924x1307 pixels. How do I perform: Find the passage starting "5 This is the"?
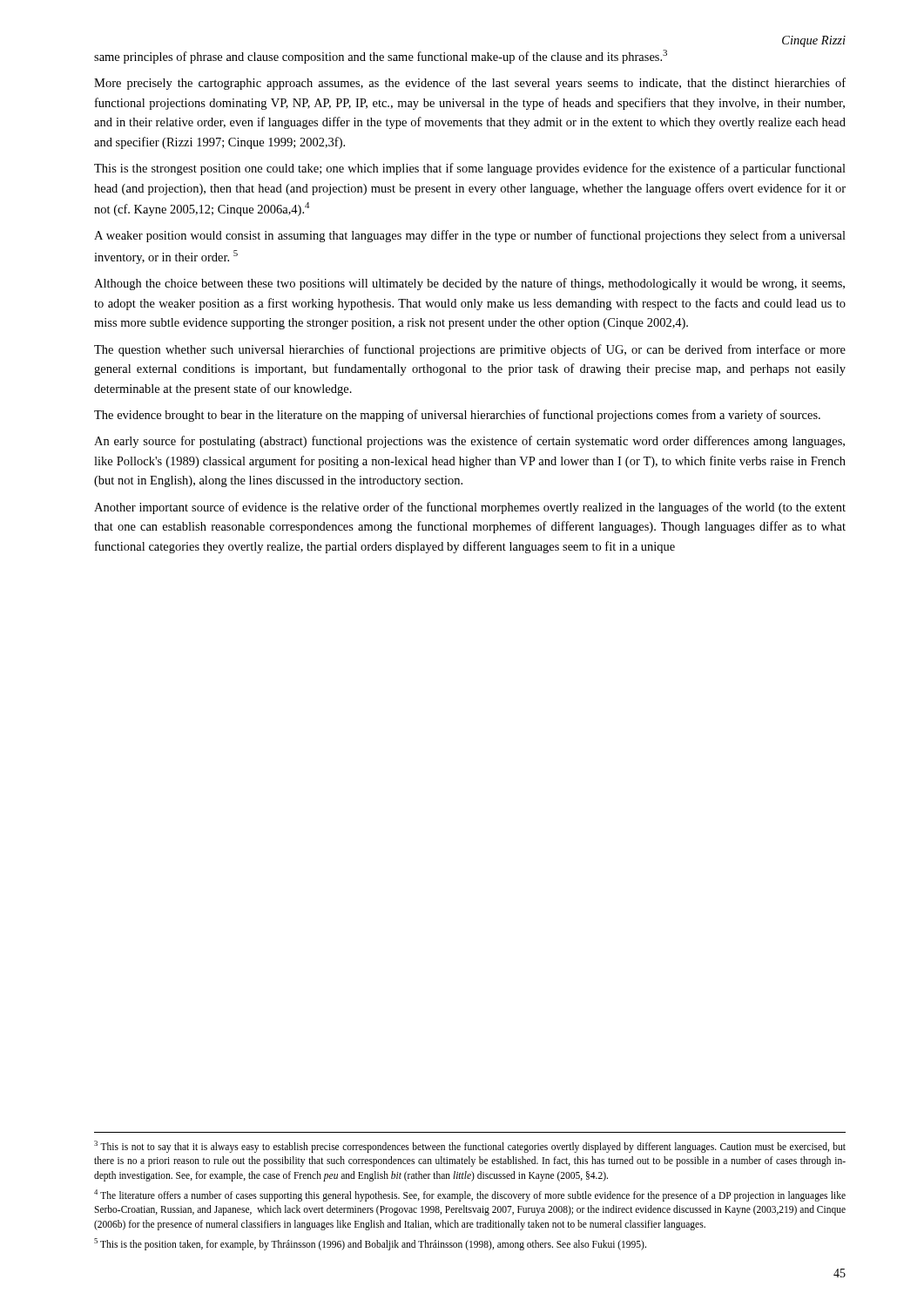[x=370, y=1242]
